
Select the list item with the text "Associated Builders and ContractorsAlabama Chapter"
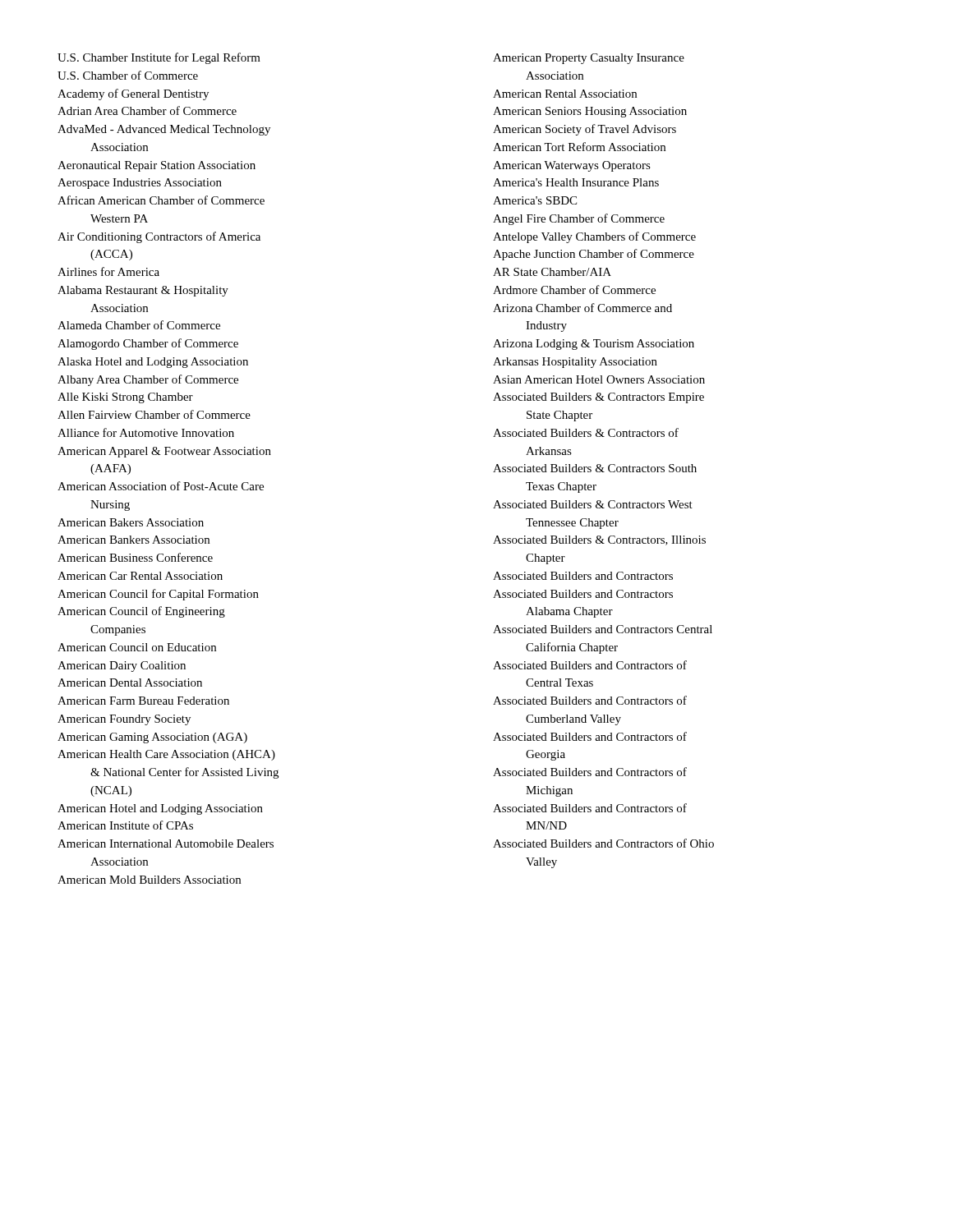583,604
